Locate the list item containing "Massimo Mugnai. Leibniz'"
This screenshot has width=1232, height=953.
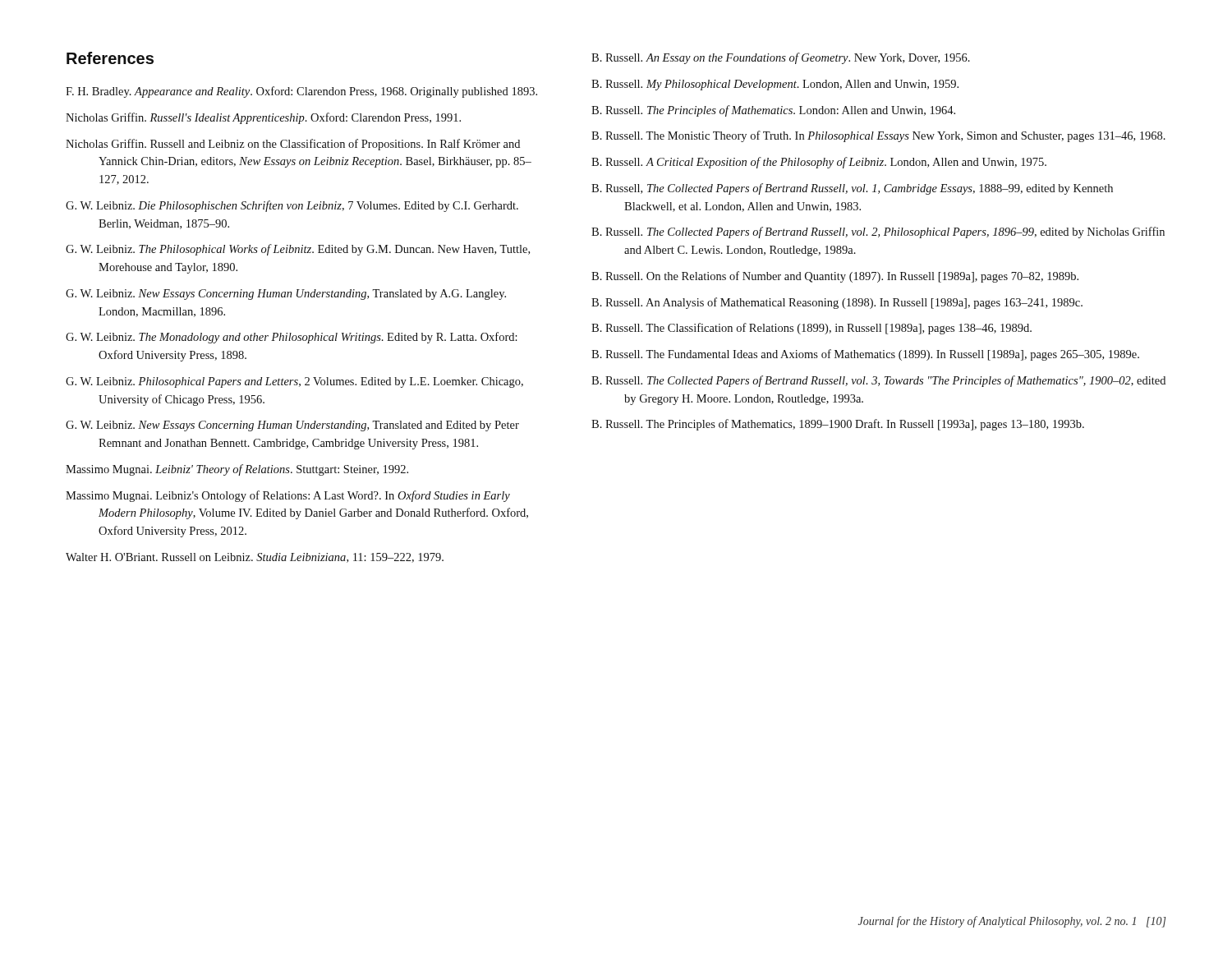click(x=237, y=469)
